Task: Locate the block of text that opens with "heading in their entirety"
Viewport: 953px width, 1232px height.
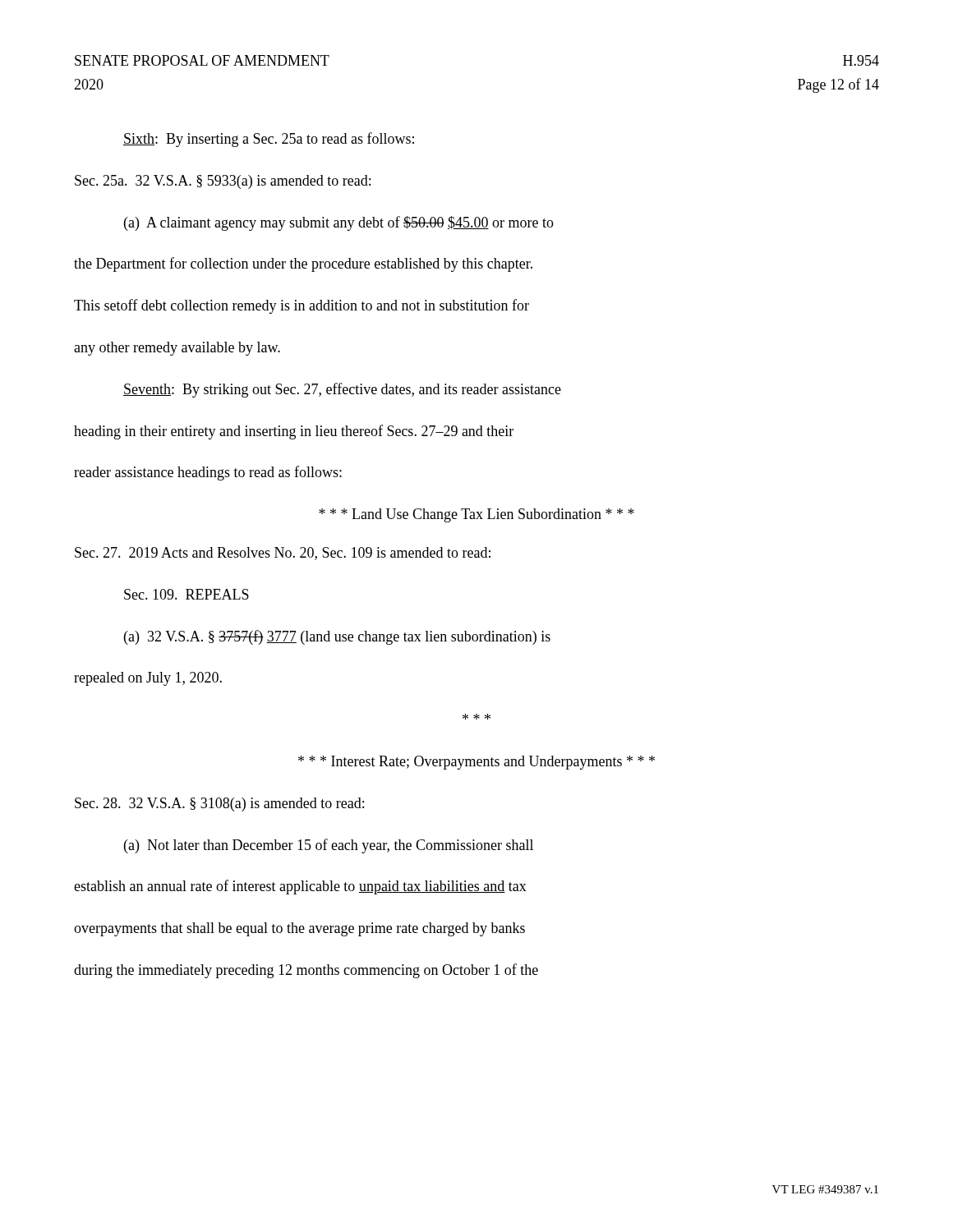Action: pos(294,431)
